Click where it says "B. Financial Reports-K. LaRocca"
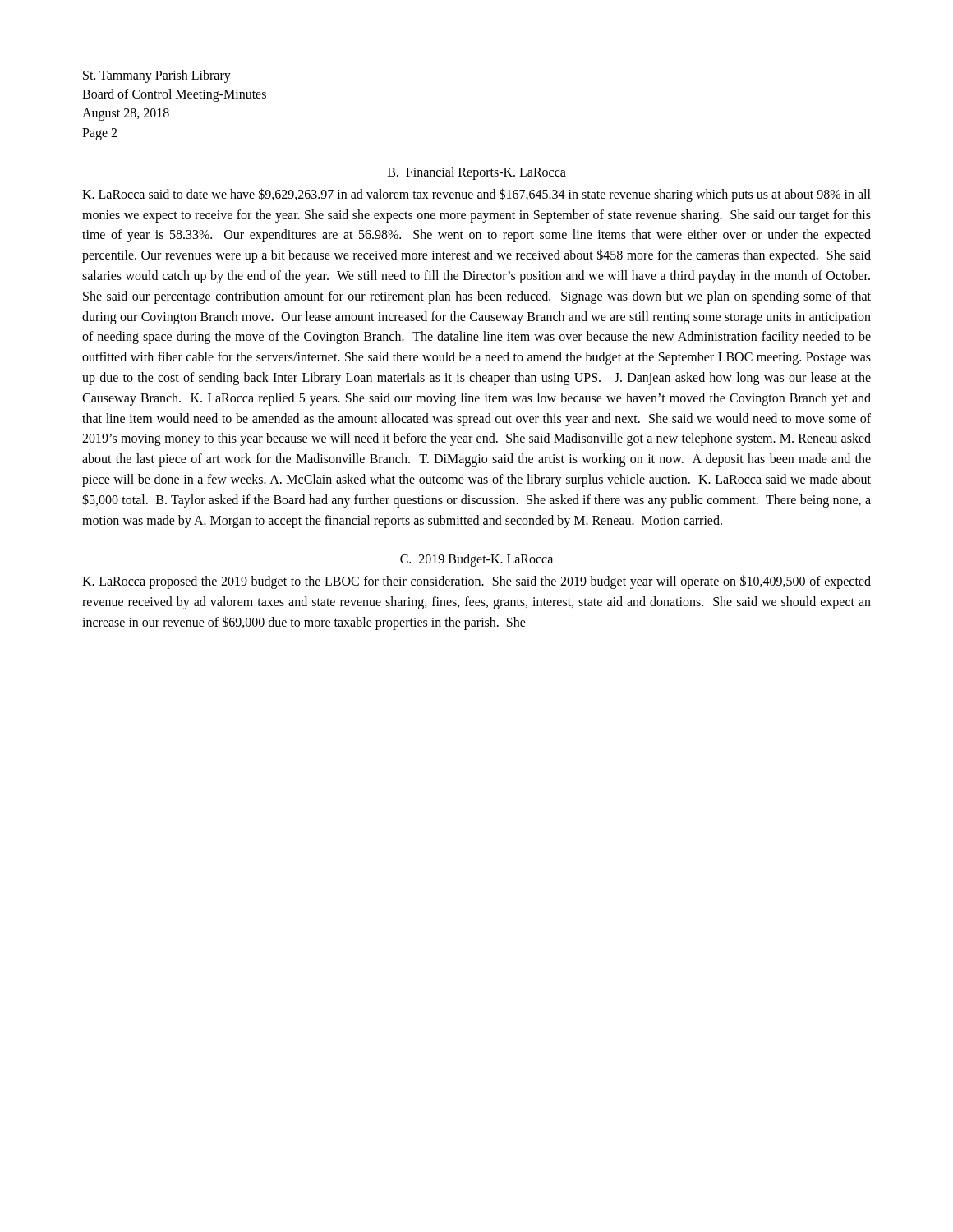The width and height of the screenshot is (953, 1232). pos(476,172)
